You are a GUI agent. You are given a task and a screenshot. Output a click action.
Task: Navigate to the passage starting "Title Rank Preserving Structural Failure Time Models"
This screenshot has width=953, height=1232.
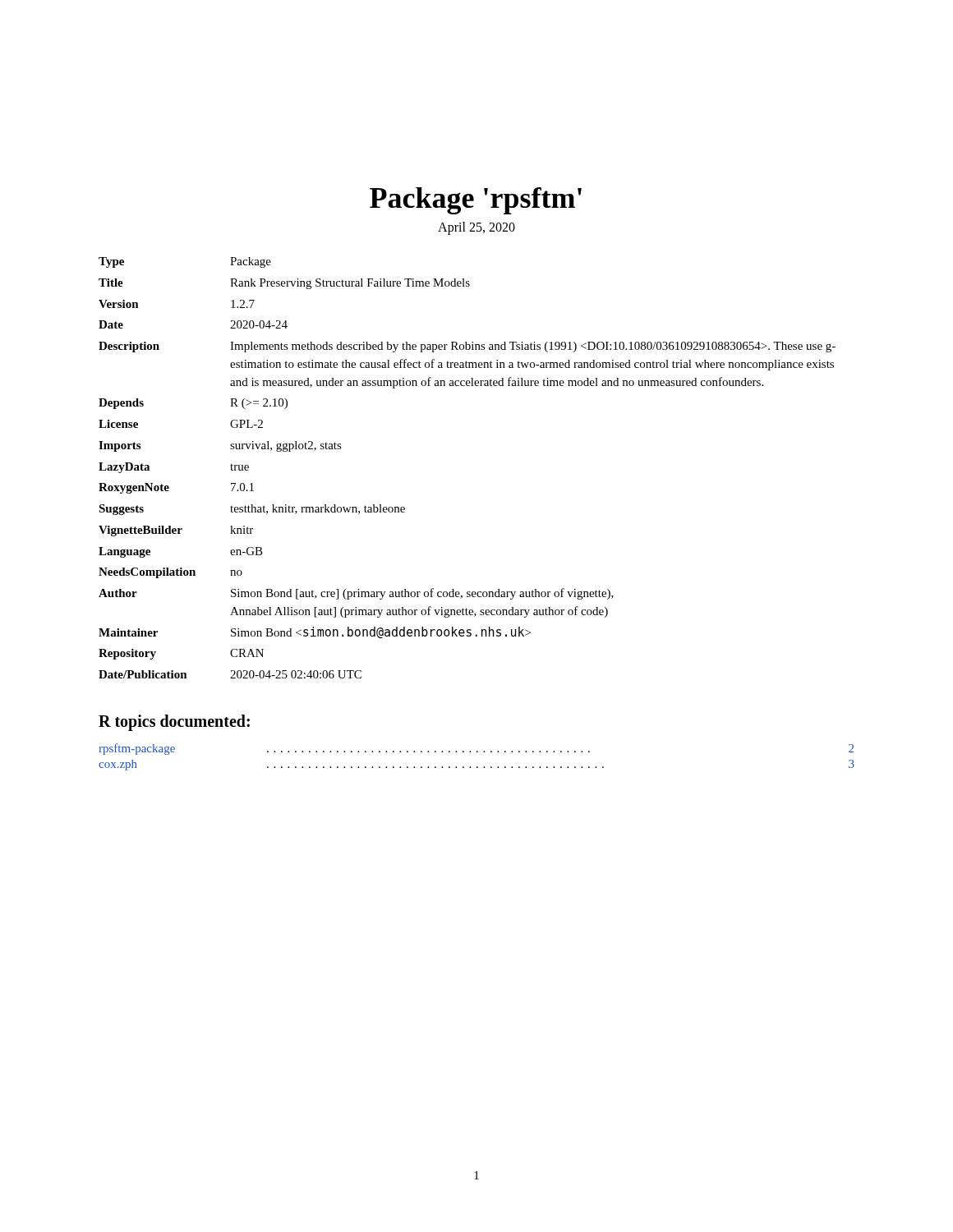[476, 283]
